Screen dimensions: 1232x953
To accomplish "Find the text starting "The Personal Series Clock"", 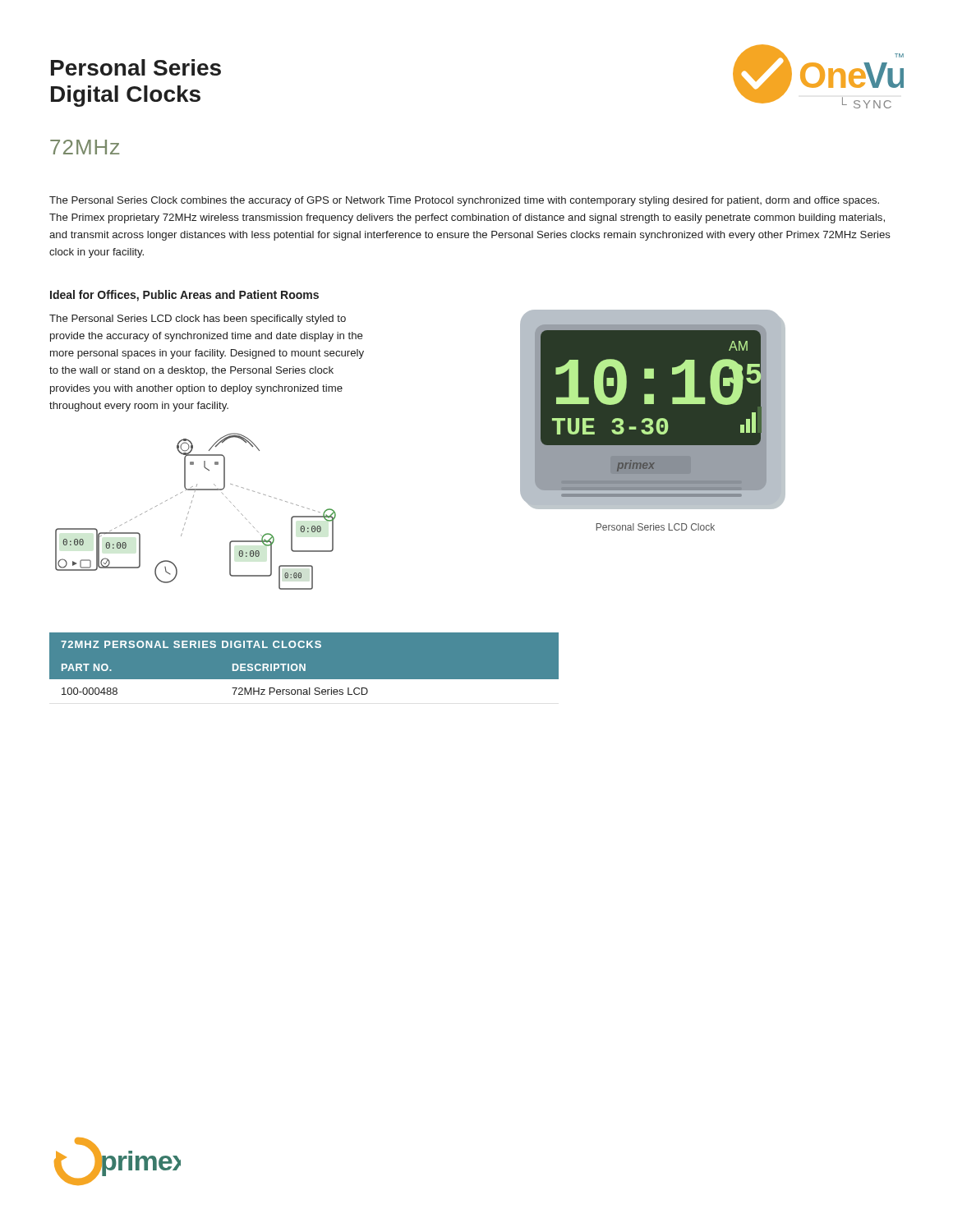I will coord(470,226).
